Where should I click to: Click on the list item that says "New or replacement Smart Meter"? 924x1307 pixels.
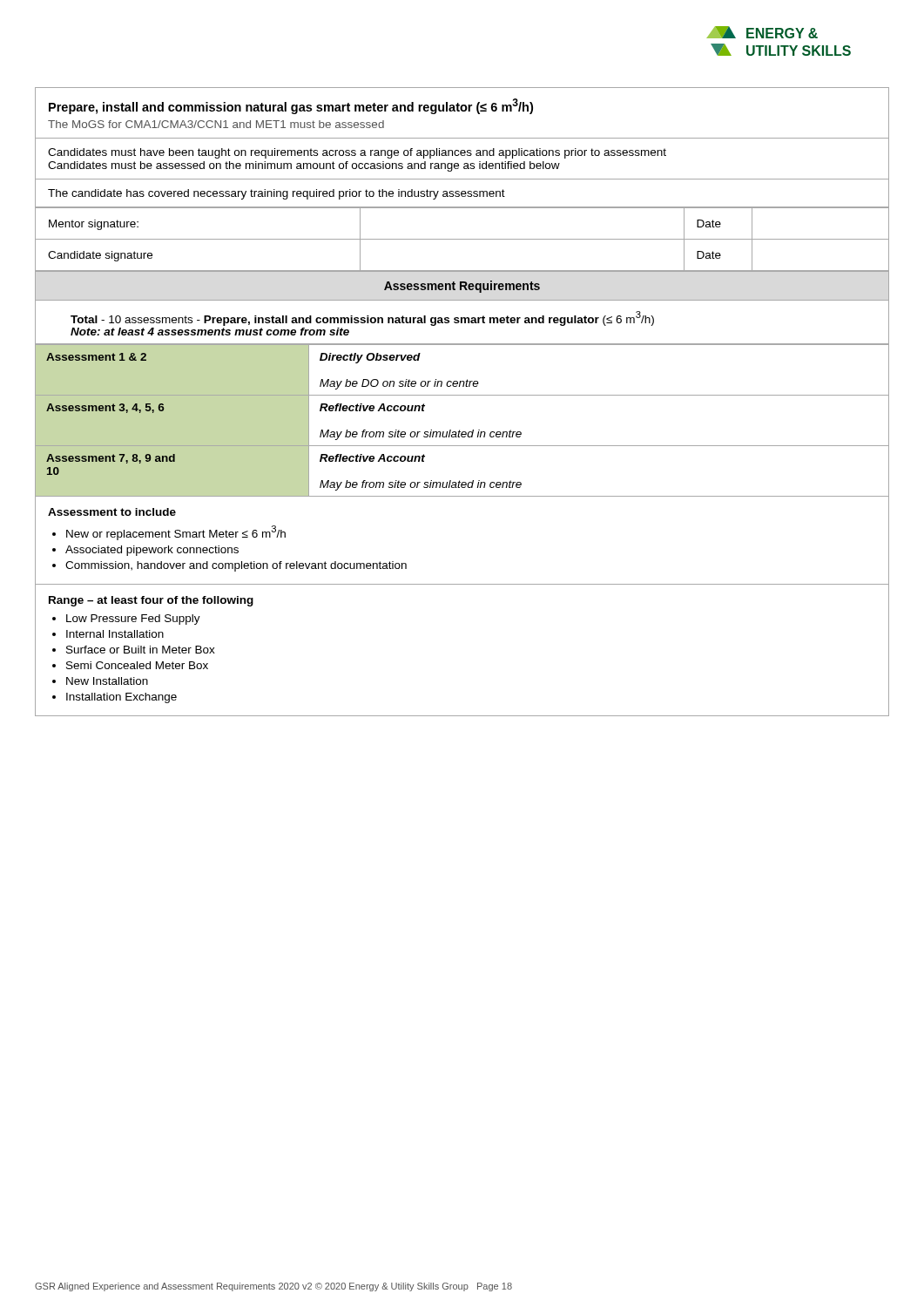coord(176,532)
